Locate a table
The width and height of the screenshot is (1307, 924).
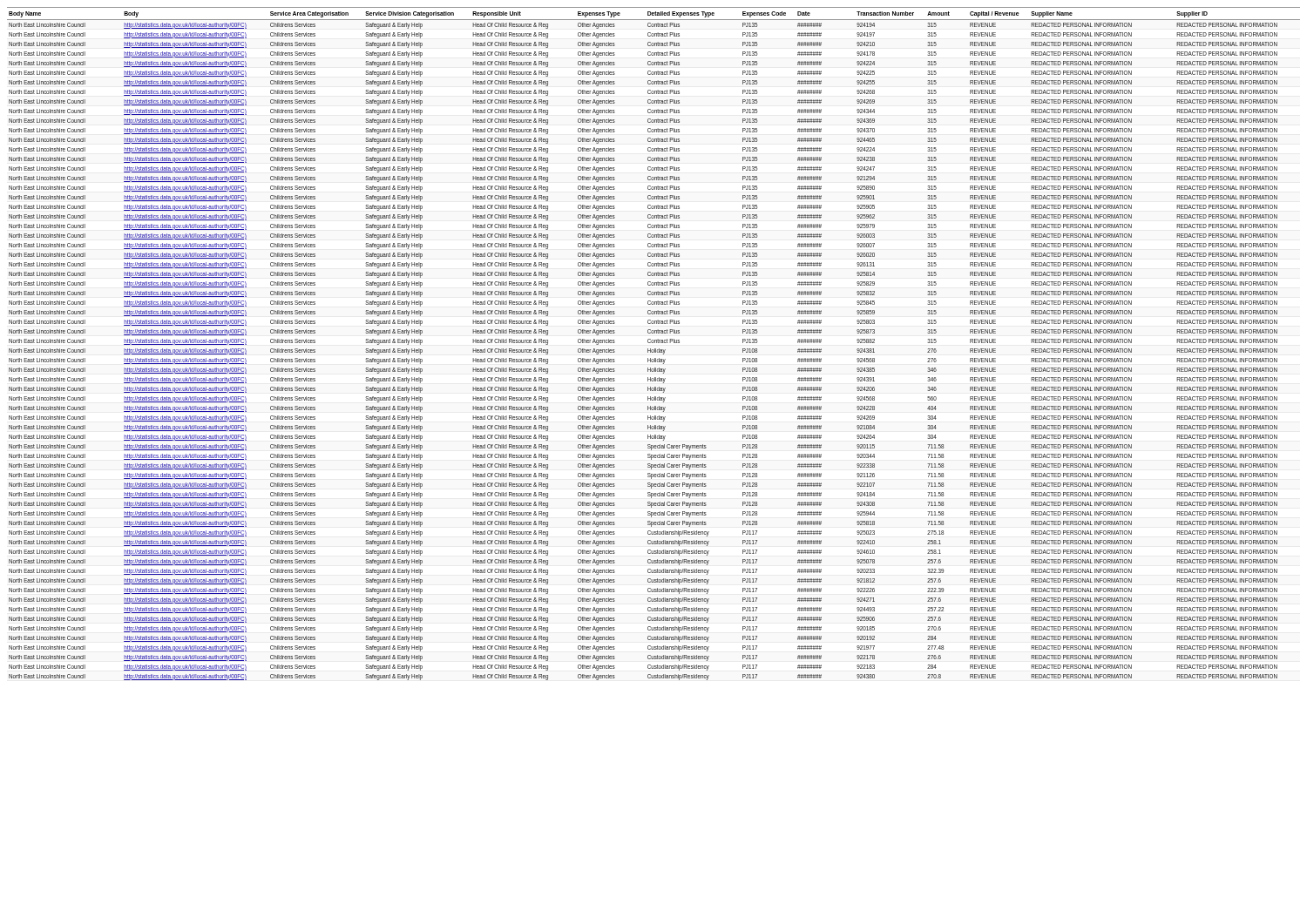(x=654, y=464)
